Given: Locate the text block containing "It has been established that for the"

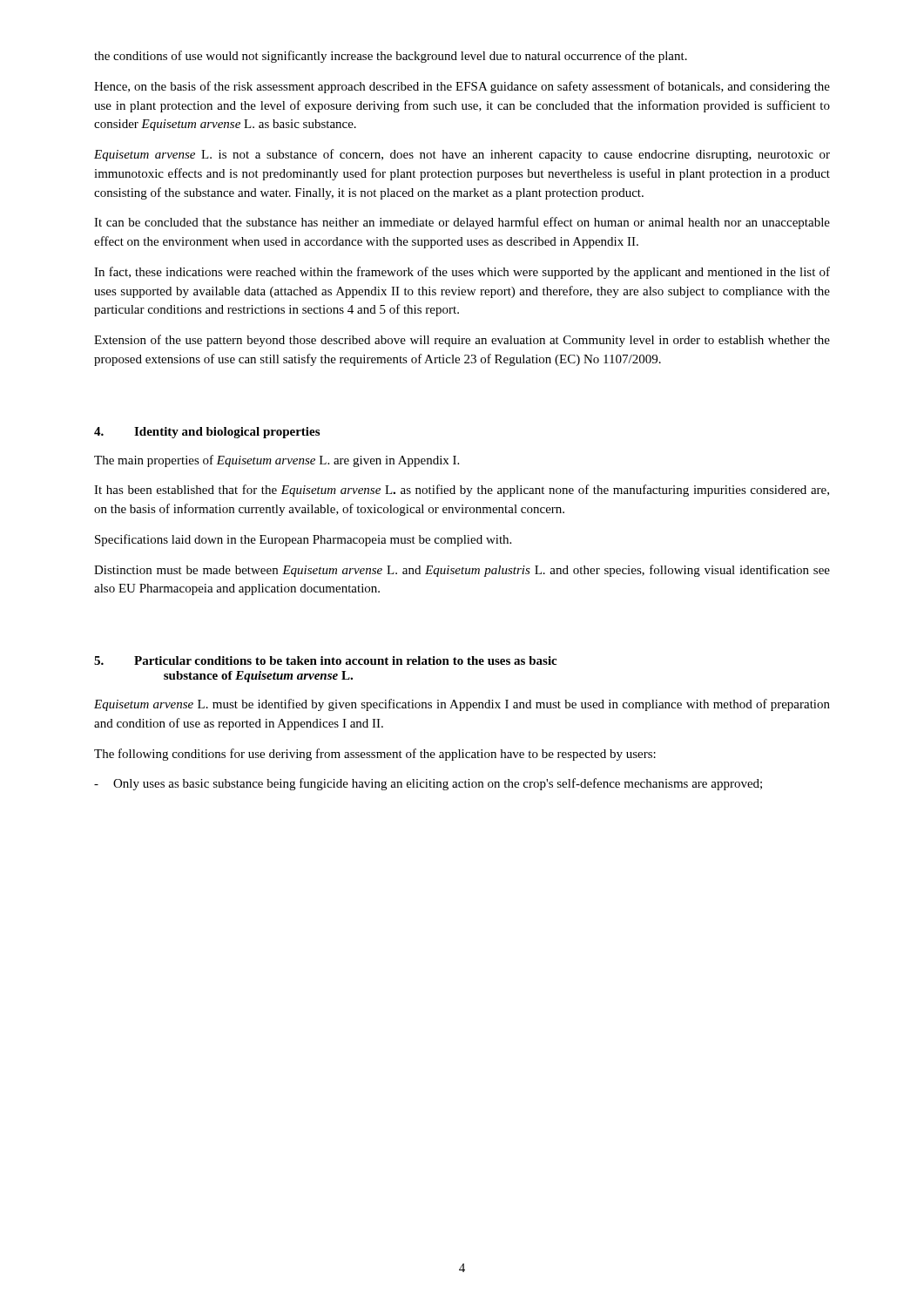Looking at the screenshot, I should [462, 500].
